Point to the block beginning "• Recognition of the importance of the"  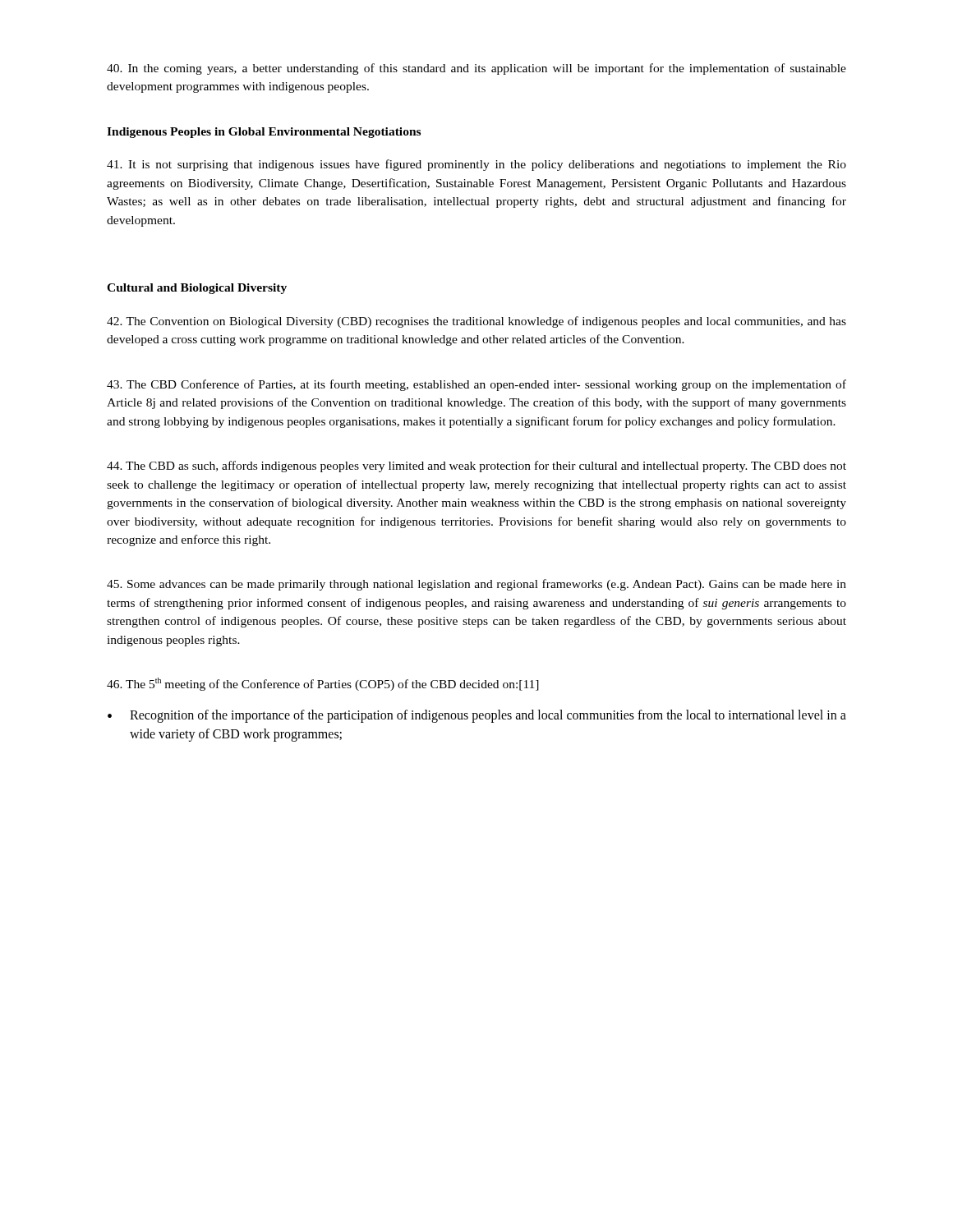pyautogui.click(x=476, y=724)
